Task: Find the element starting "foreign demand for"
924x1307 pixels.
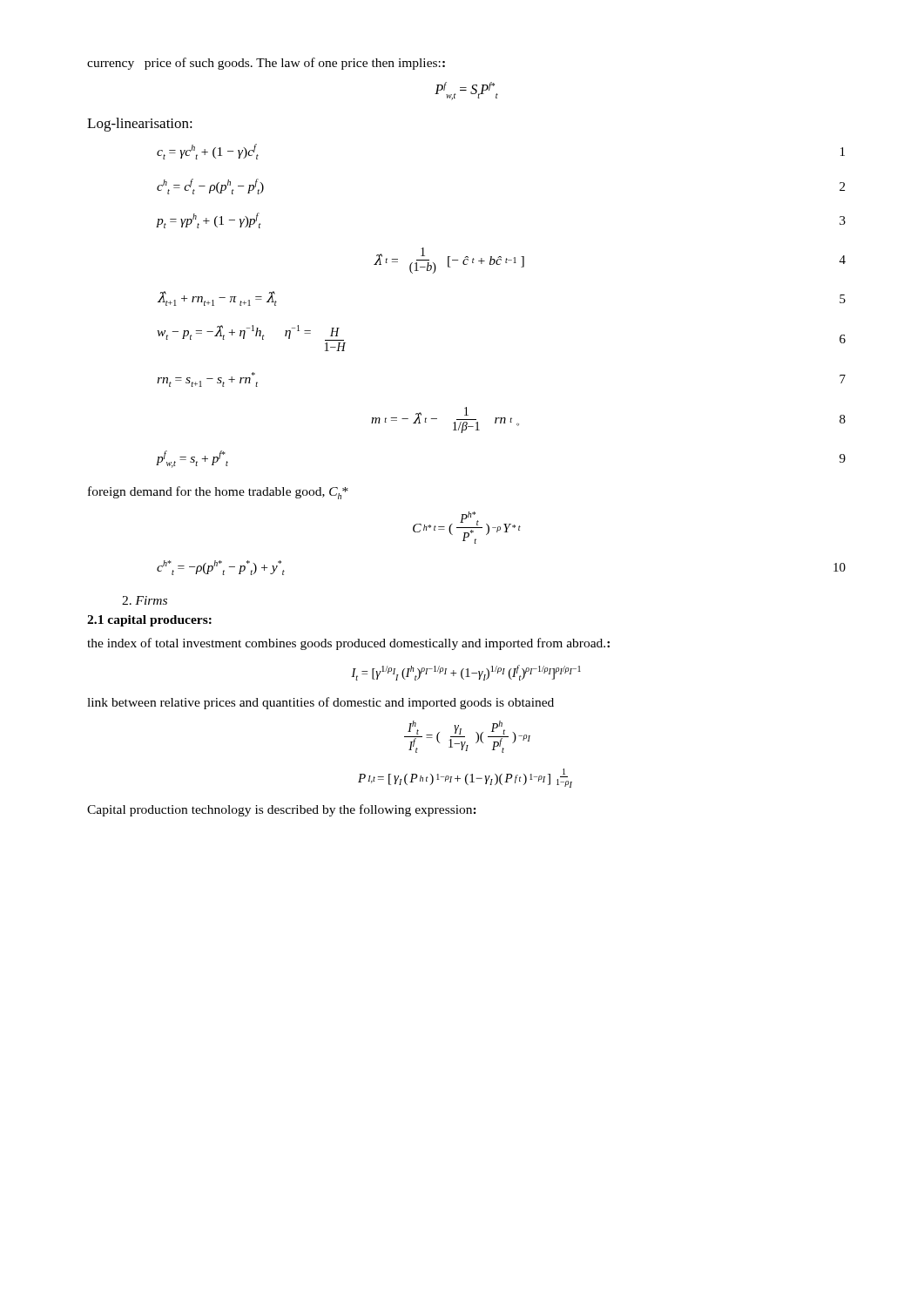Action: point(218,492)
